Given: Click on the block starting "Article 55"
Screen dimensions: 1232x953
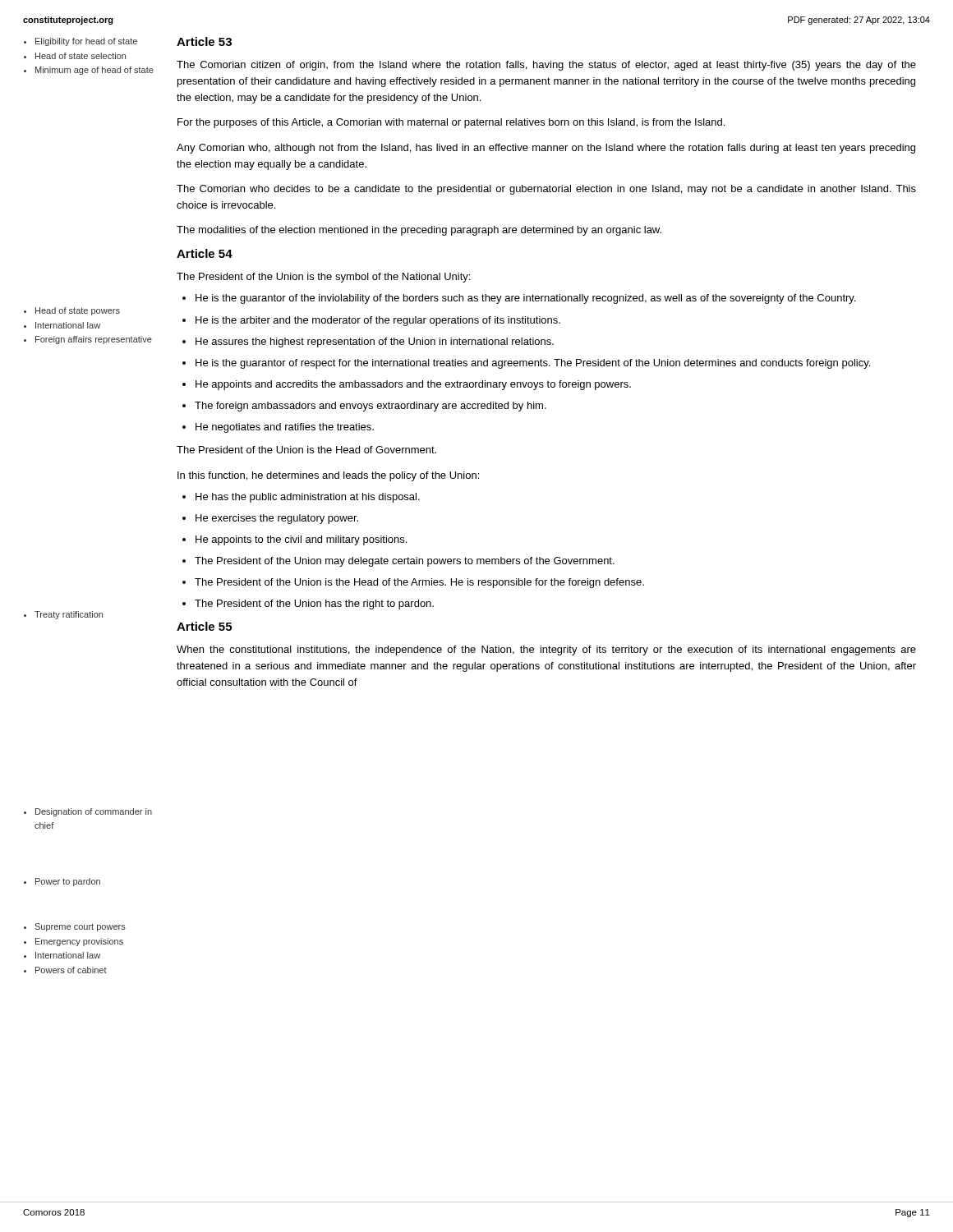Looking at the screenshot, I should [x=204, y=626].
